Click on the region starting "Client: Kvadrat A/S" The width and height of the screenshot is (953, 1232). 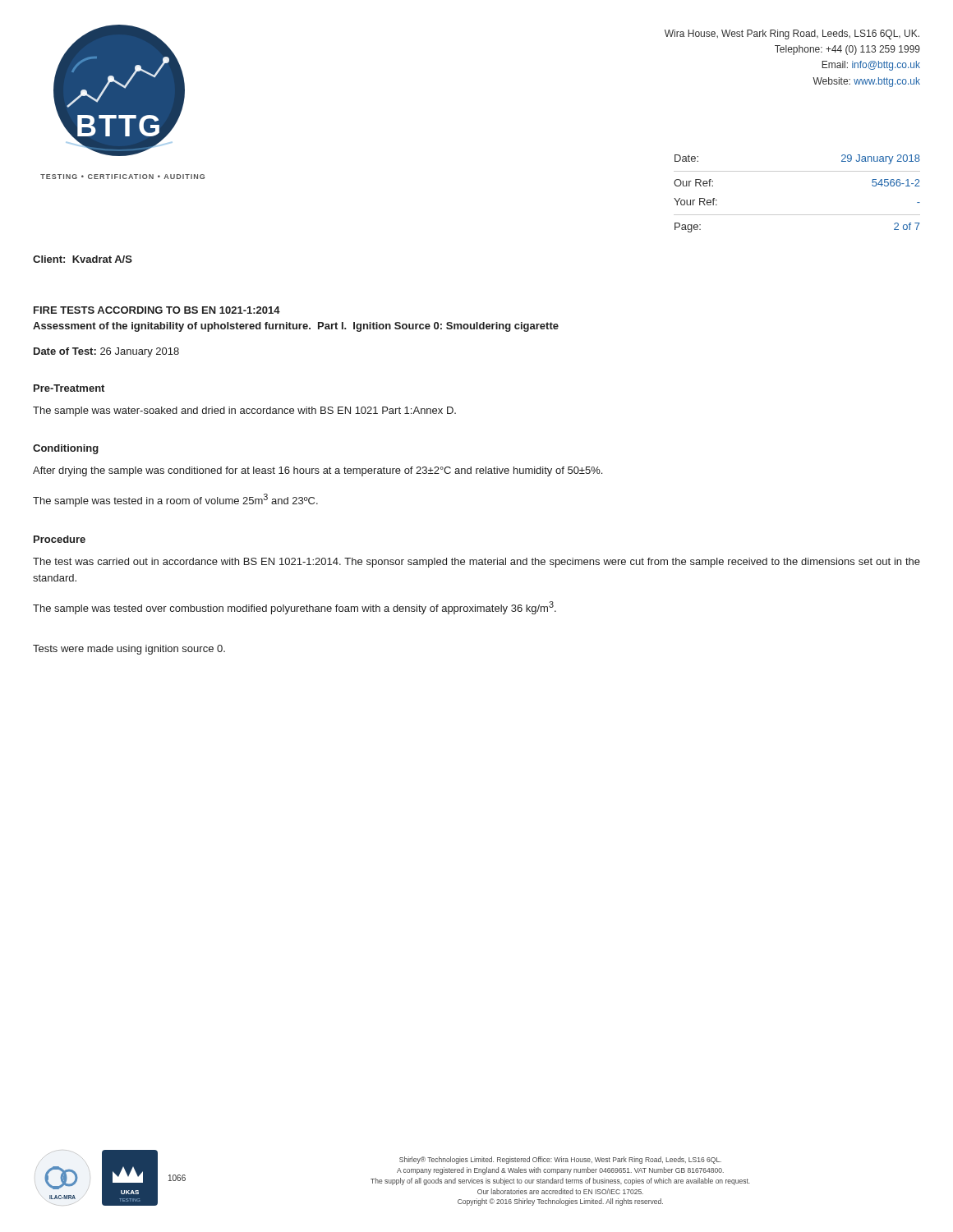point(83,259)
